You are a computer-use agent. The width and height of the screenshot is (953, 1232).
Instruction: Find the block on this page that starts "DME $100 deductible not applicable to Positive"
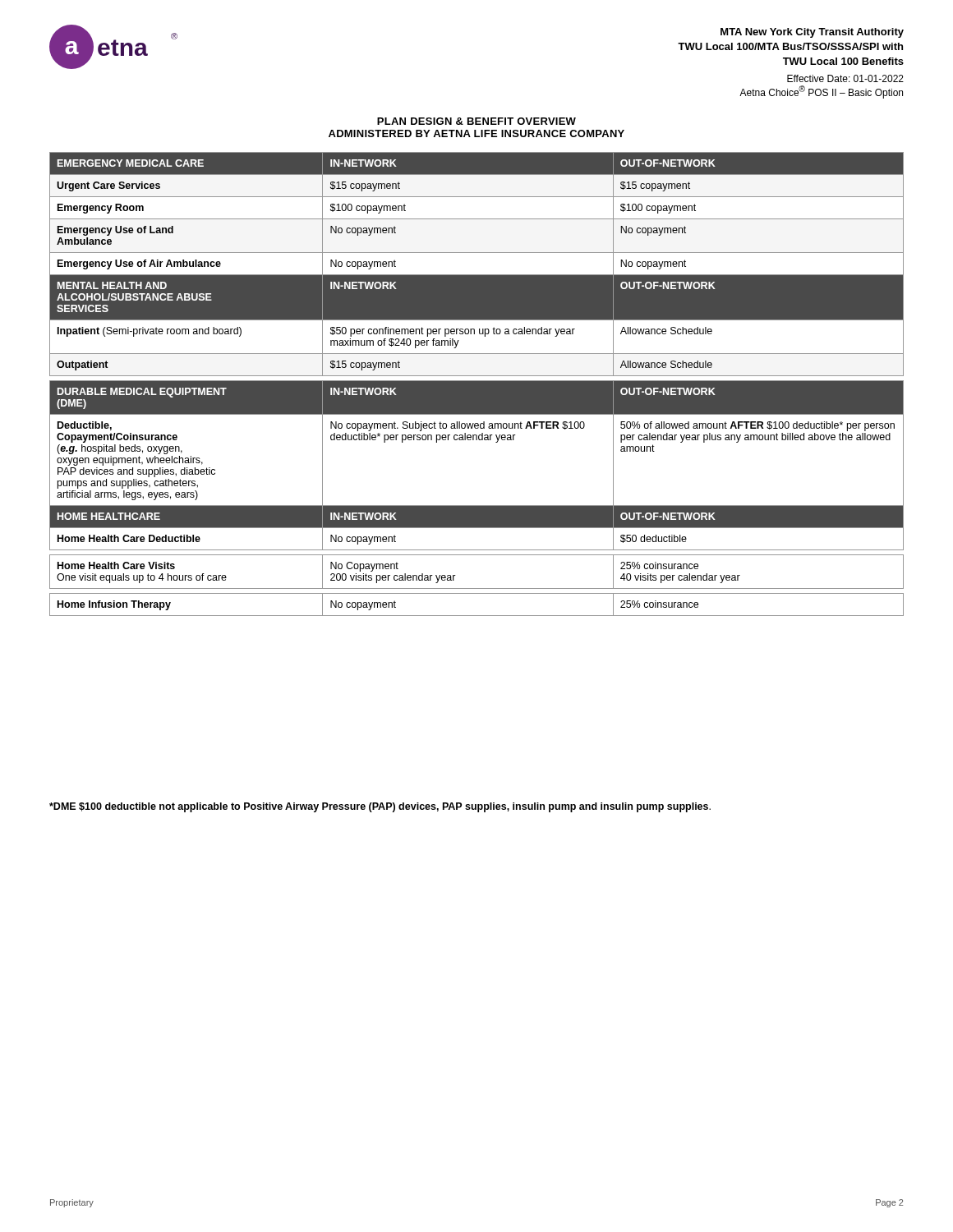(x=476, y=807)
